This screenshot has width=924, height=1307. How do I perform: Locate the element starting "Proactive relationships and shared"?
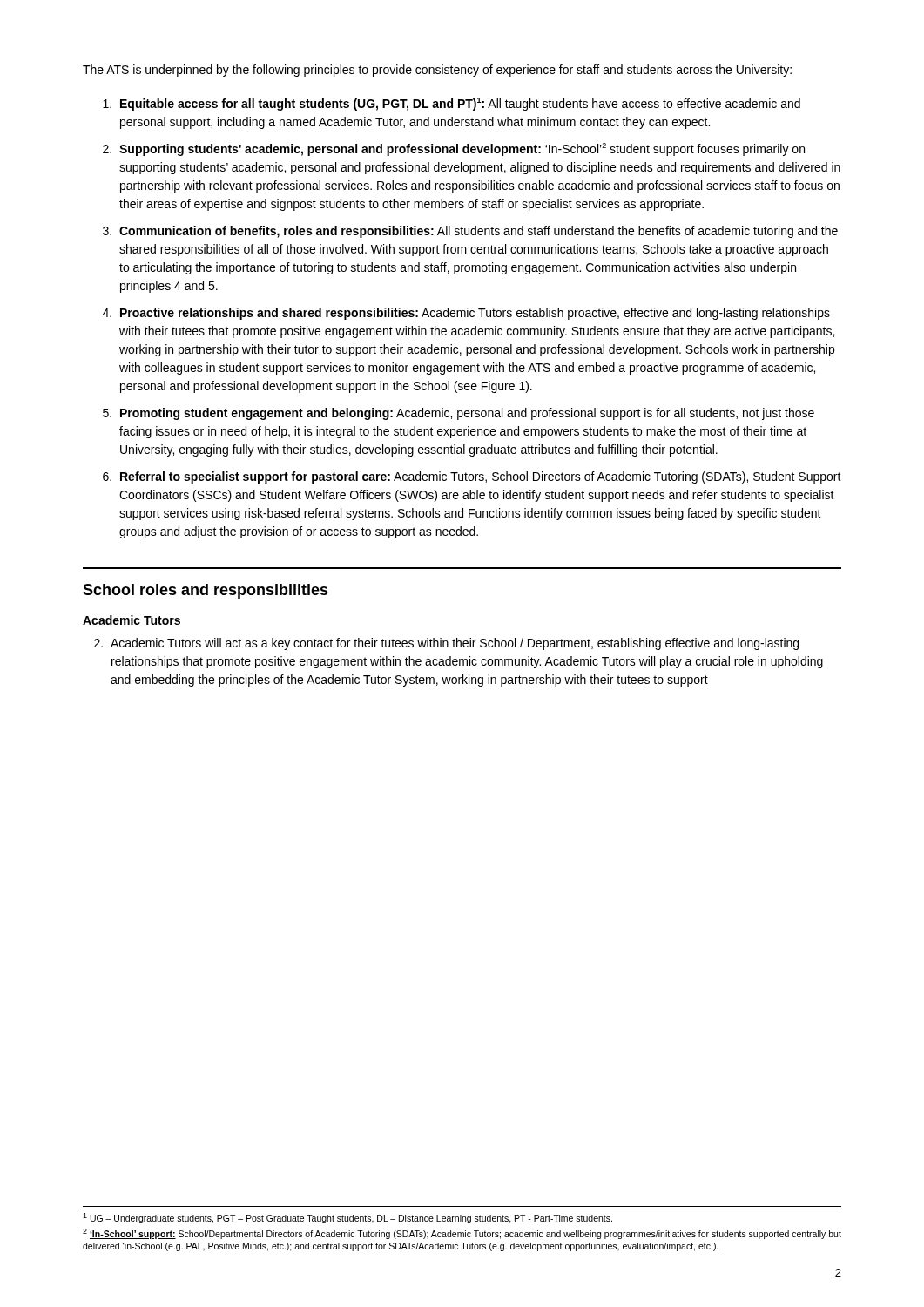477,349
